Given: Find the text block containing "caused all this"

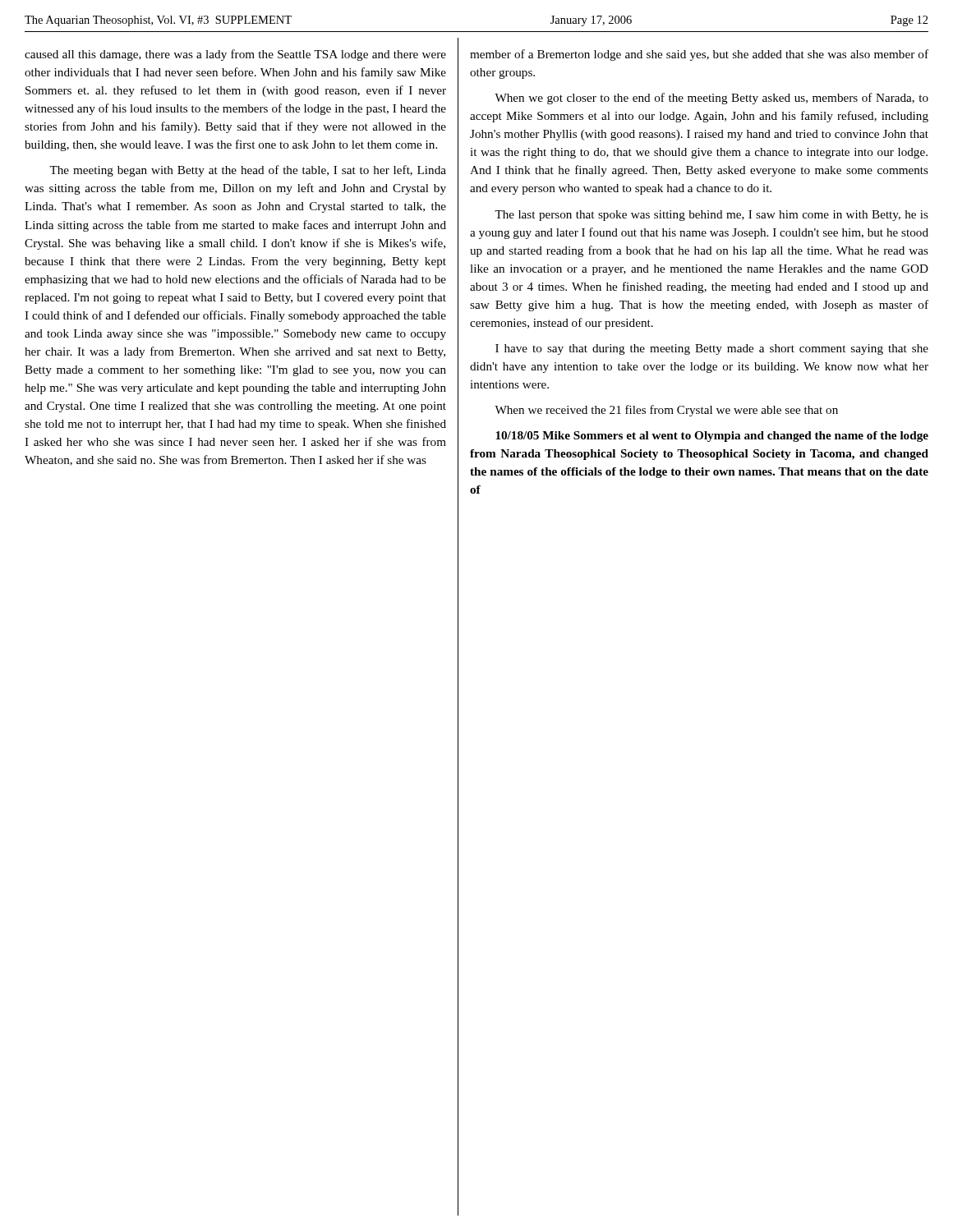Looking at the screenshot, I should click(x=235, y=100).
